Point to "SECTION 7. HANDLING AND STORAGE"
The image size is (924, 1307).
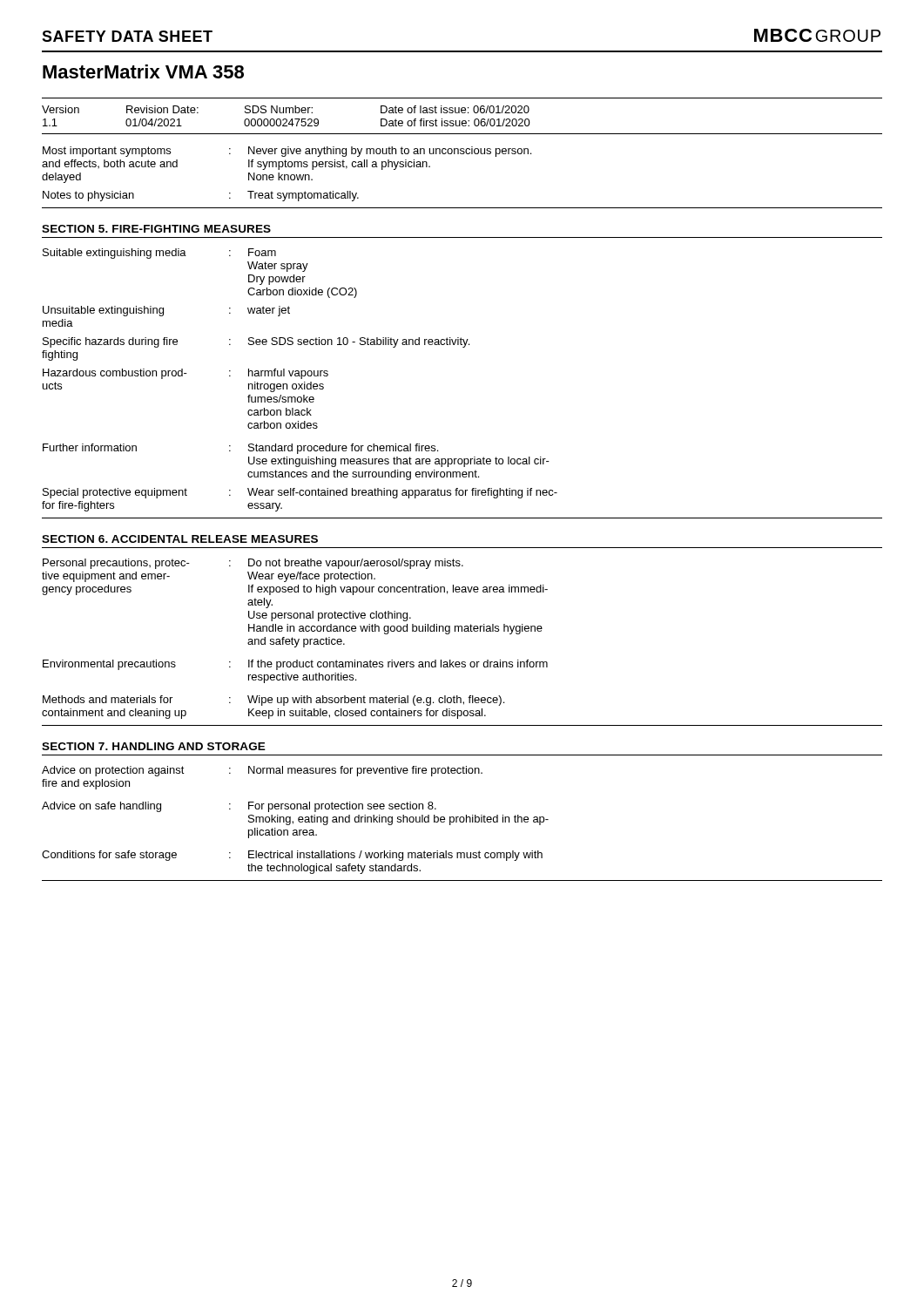tap(154, 746)
